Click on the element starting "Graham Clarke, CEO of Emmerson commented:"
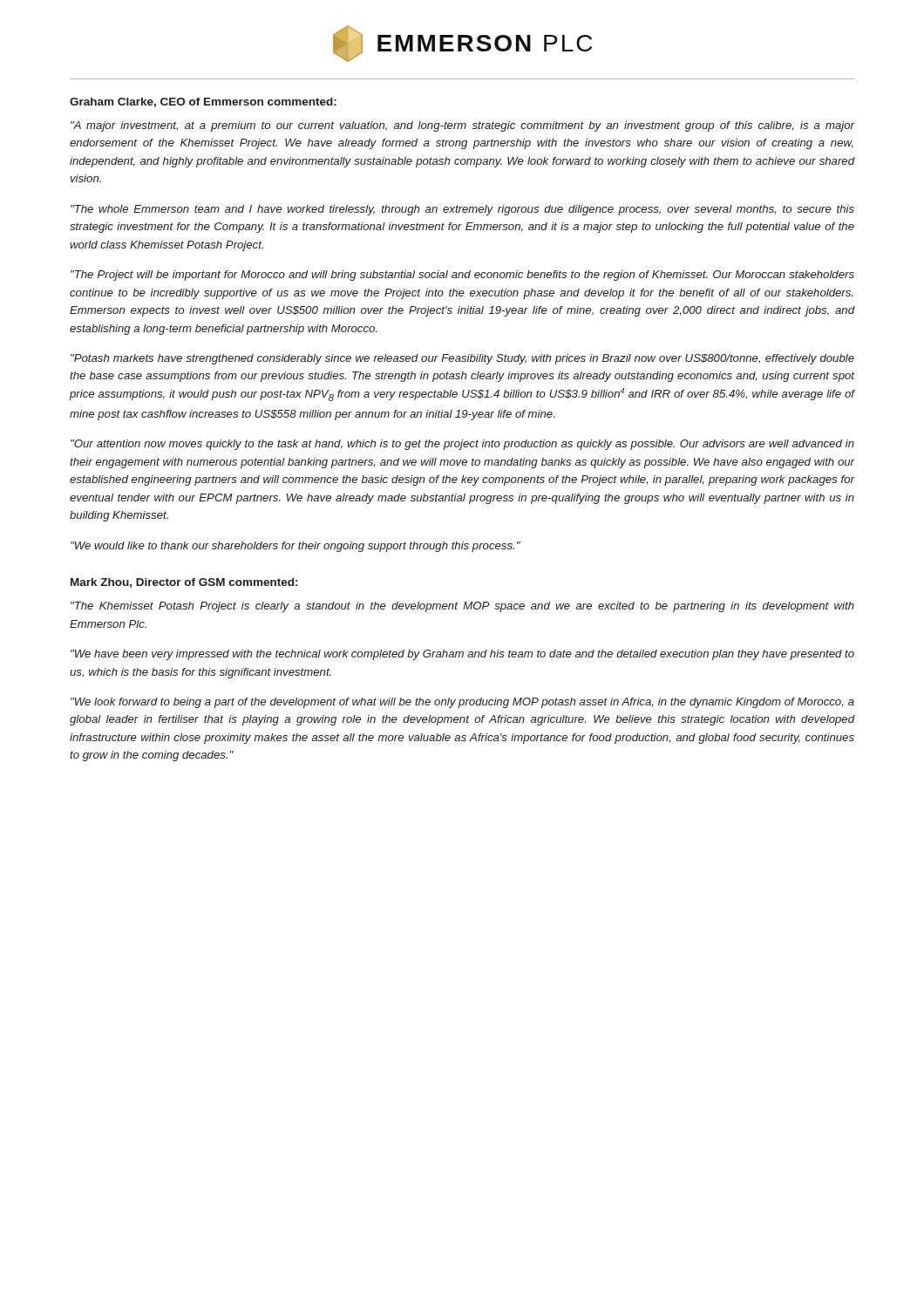 tap(203, 102)
